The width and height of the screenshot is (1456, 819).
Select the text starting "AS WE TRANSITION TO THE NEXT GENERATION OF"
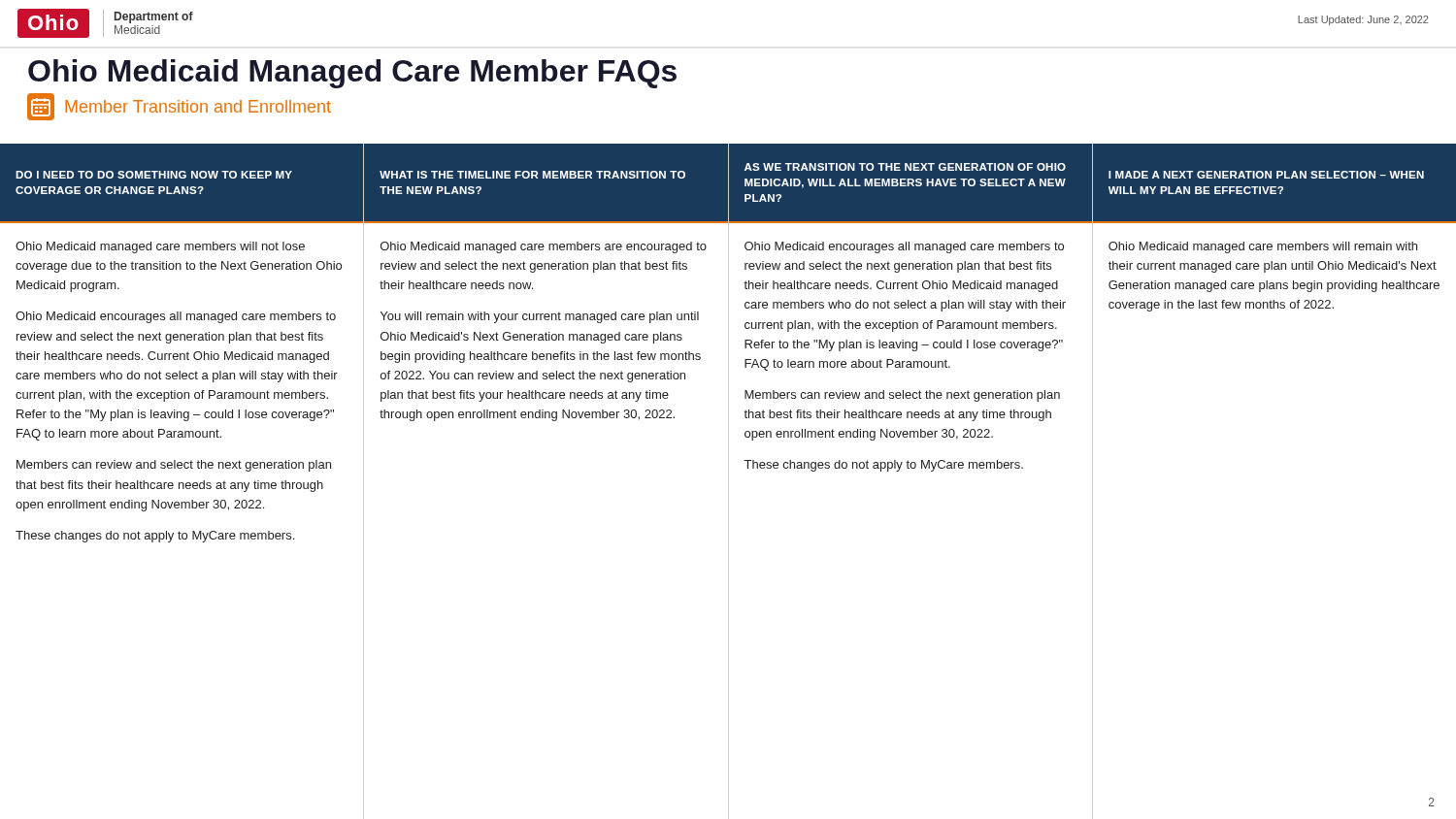pyautogui.click(x=905, y=182)
